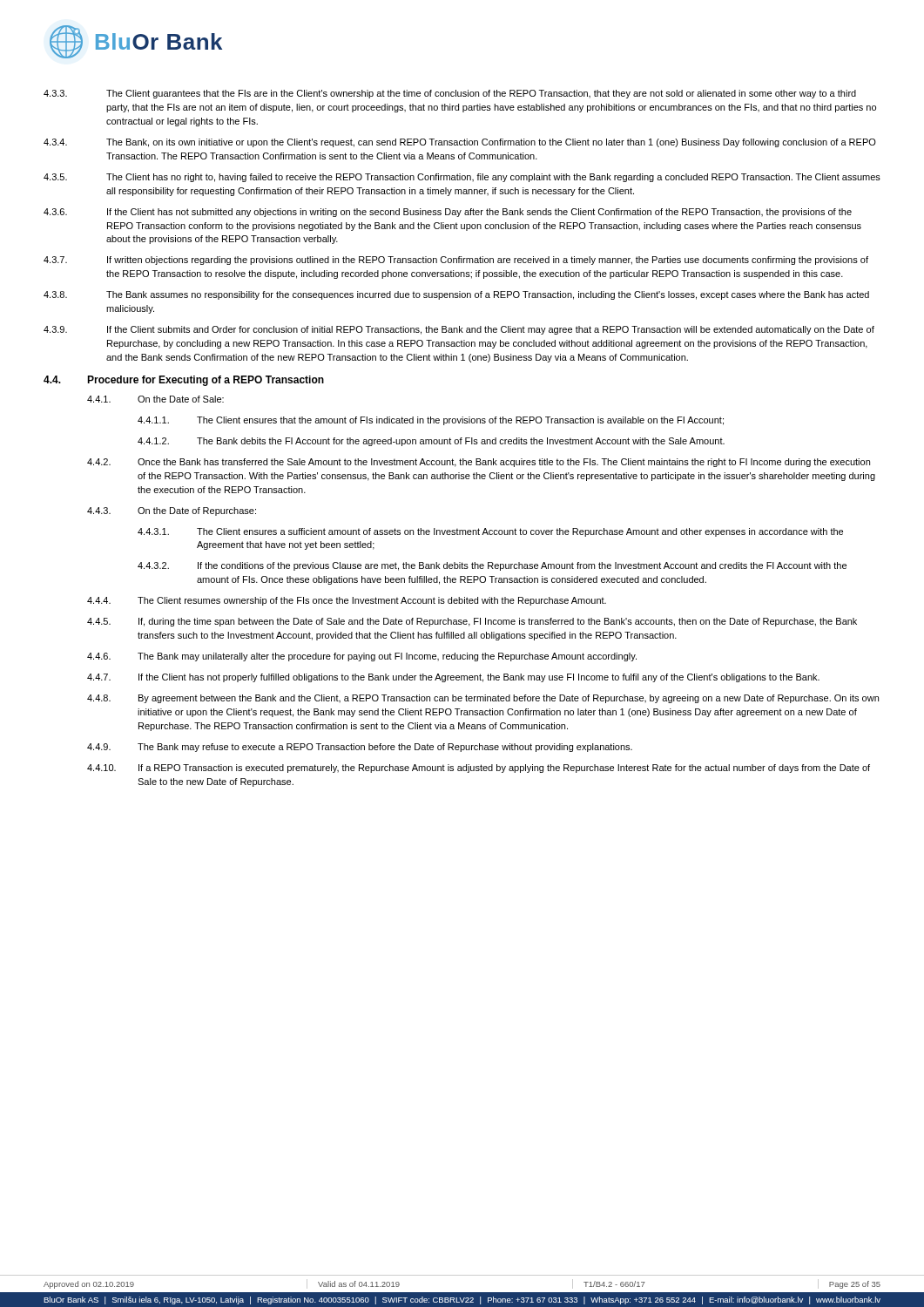Find "4.4.3. On the Date of Repurchase:" on this page
This screenshot has height=1307, width=924.
(x=172, y=511)
